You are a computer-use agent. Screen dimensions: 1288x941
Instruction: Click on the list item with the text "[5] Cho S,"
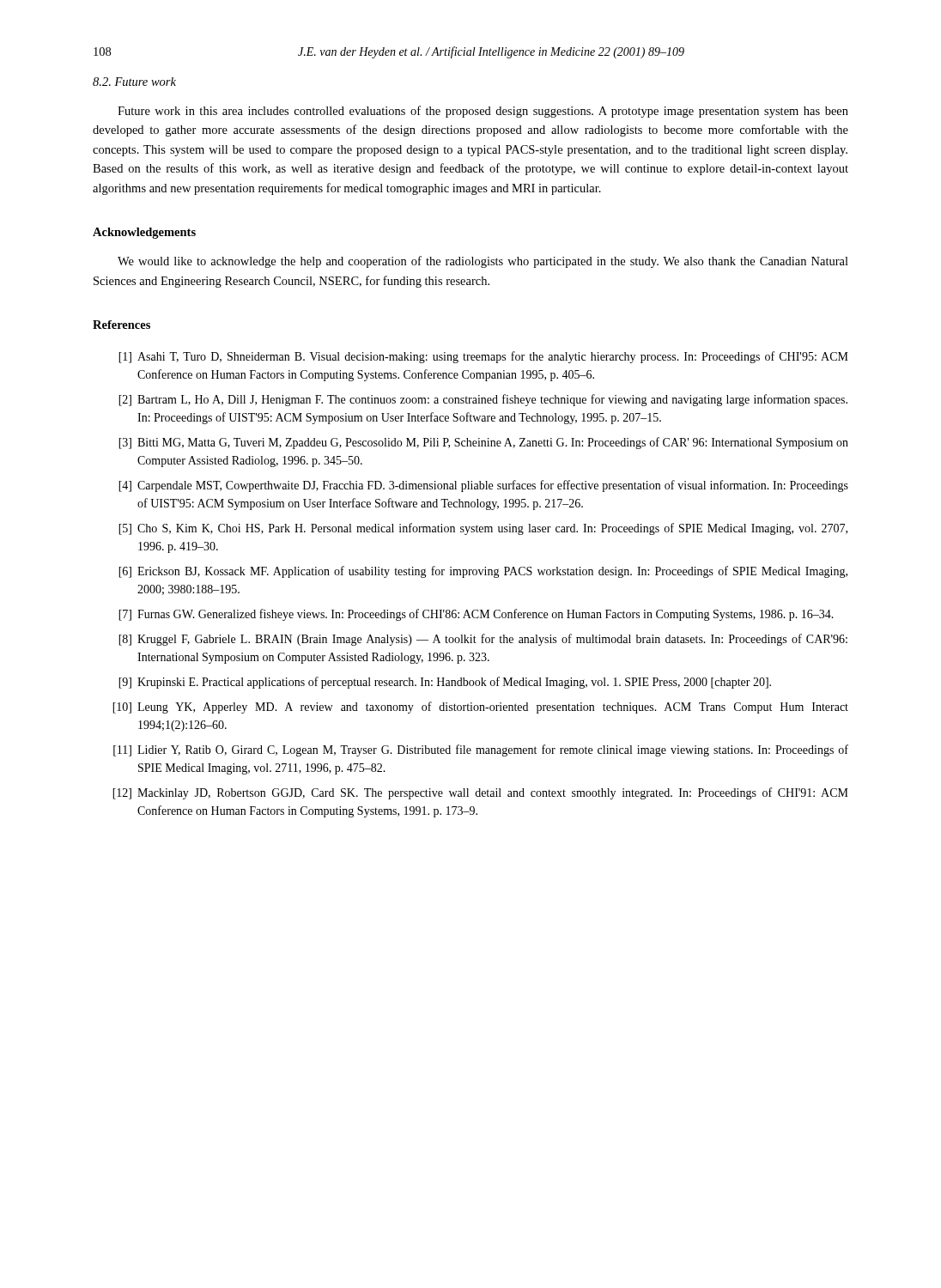click(x=470, y=538)
